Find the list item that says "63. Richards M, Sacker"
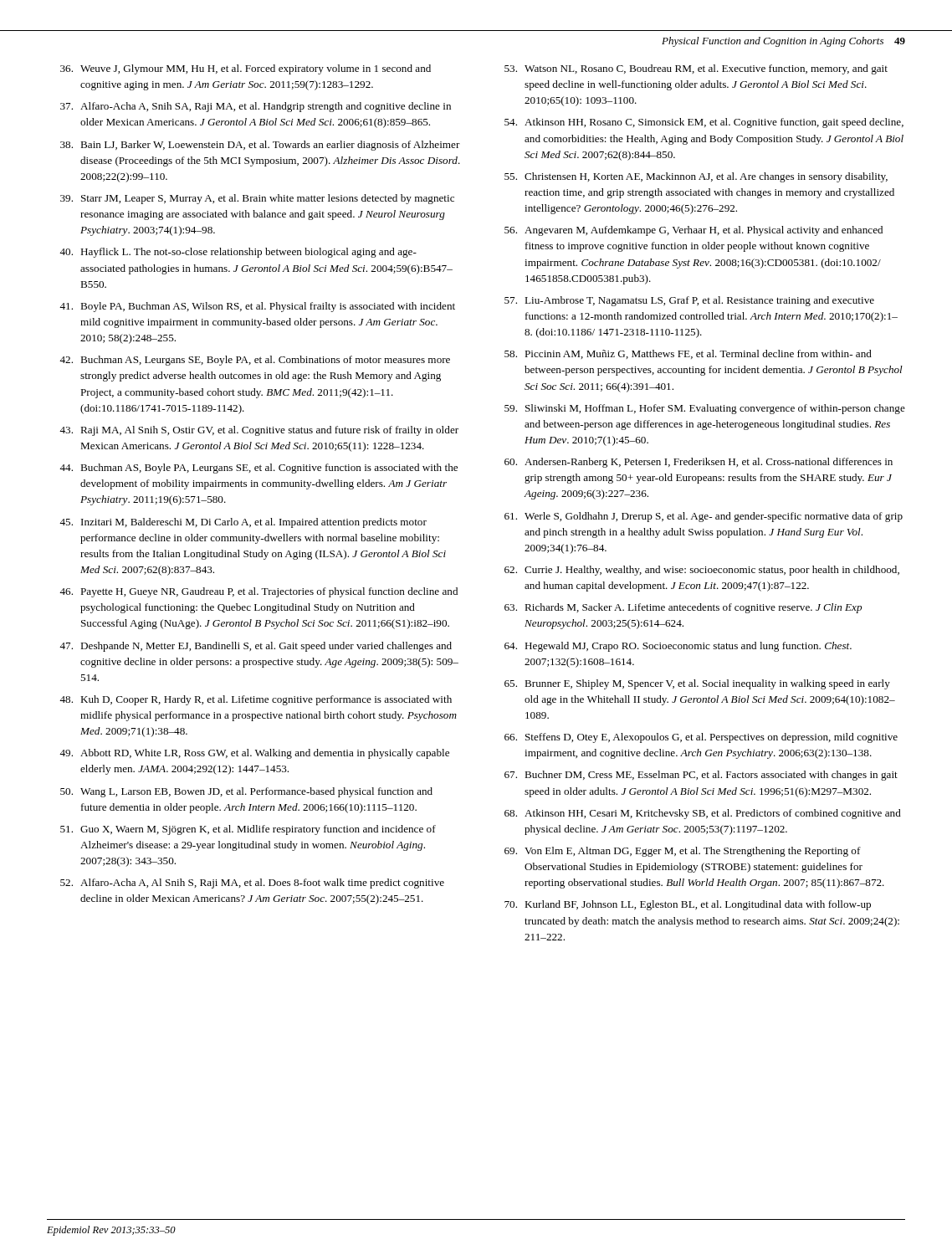Viewport: 952px width, 1255px height. click(x=698, y=615)
